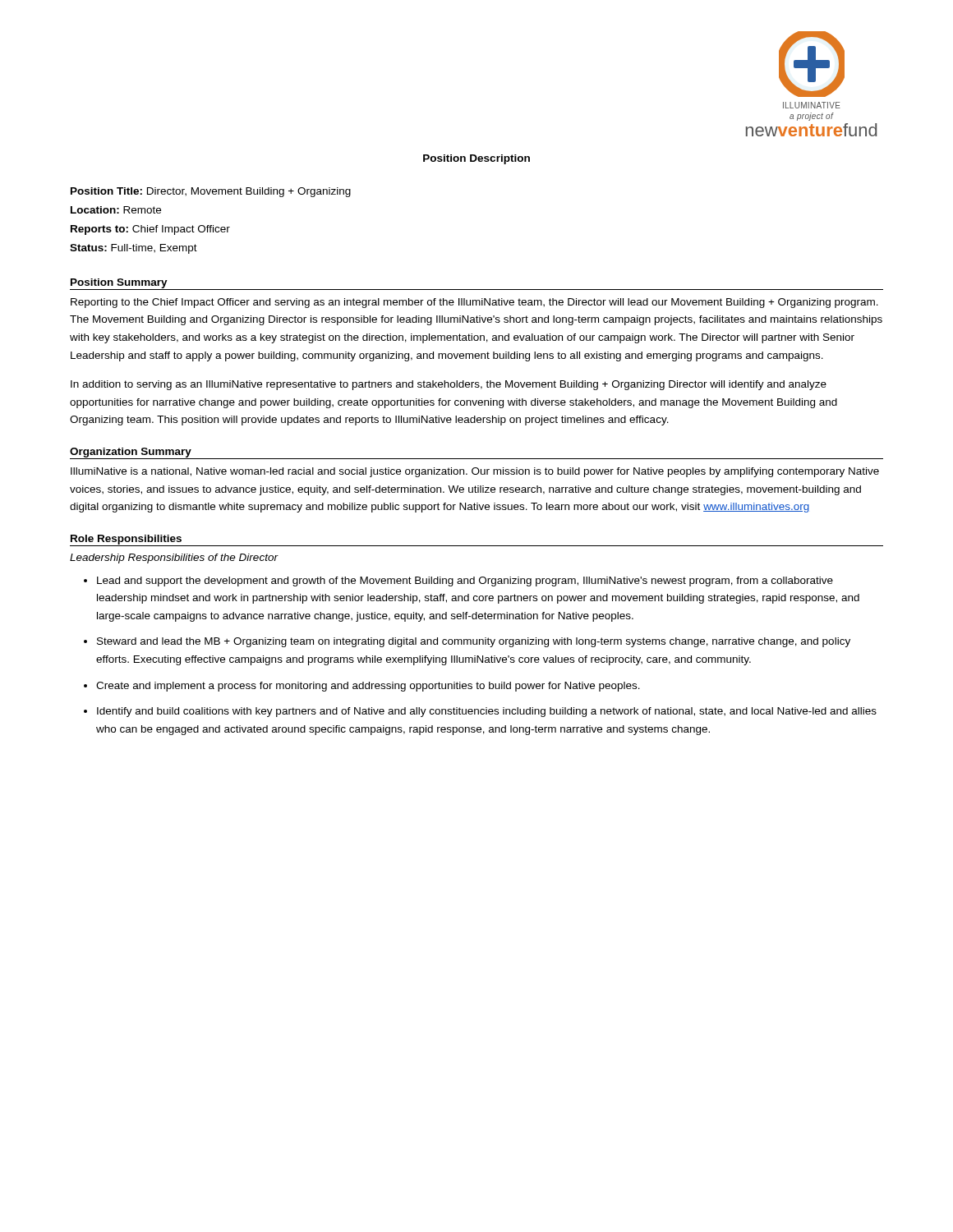Point to "Role Responsibilities"
The image size is (953, 1232).
pos(126,538)
